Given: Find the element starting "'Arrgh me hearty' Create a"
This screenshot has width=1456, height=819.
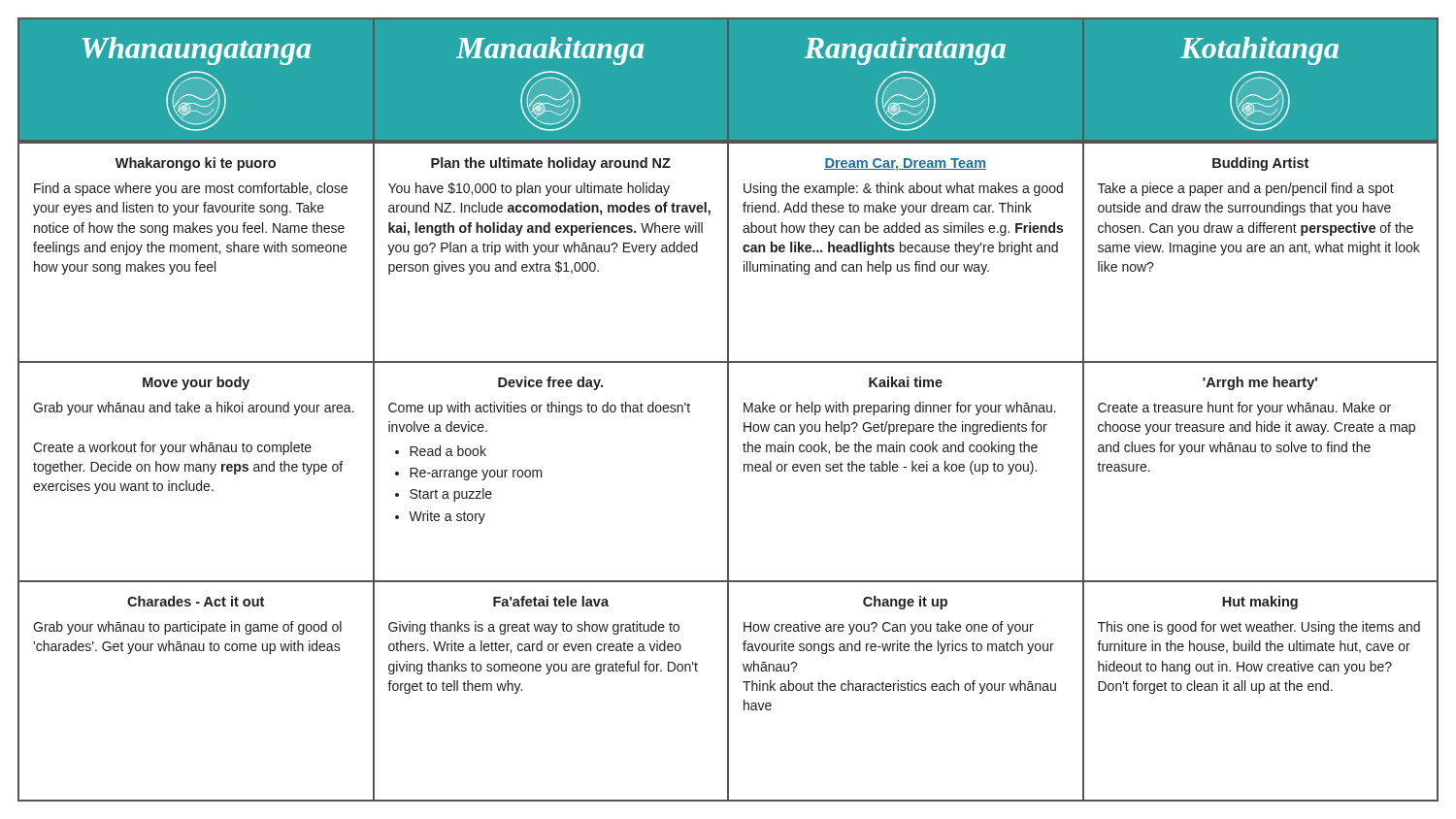Looking at the screenshot, I should click(x=1260, y=424).
